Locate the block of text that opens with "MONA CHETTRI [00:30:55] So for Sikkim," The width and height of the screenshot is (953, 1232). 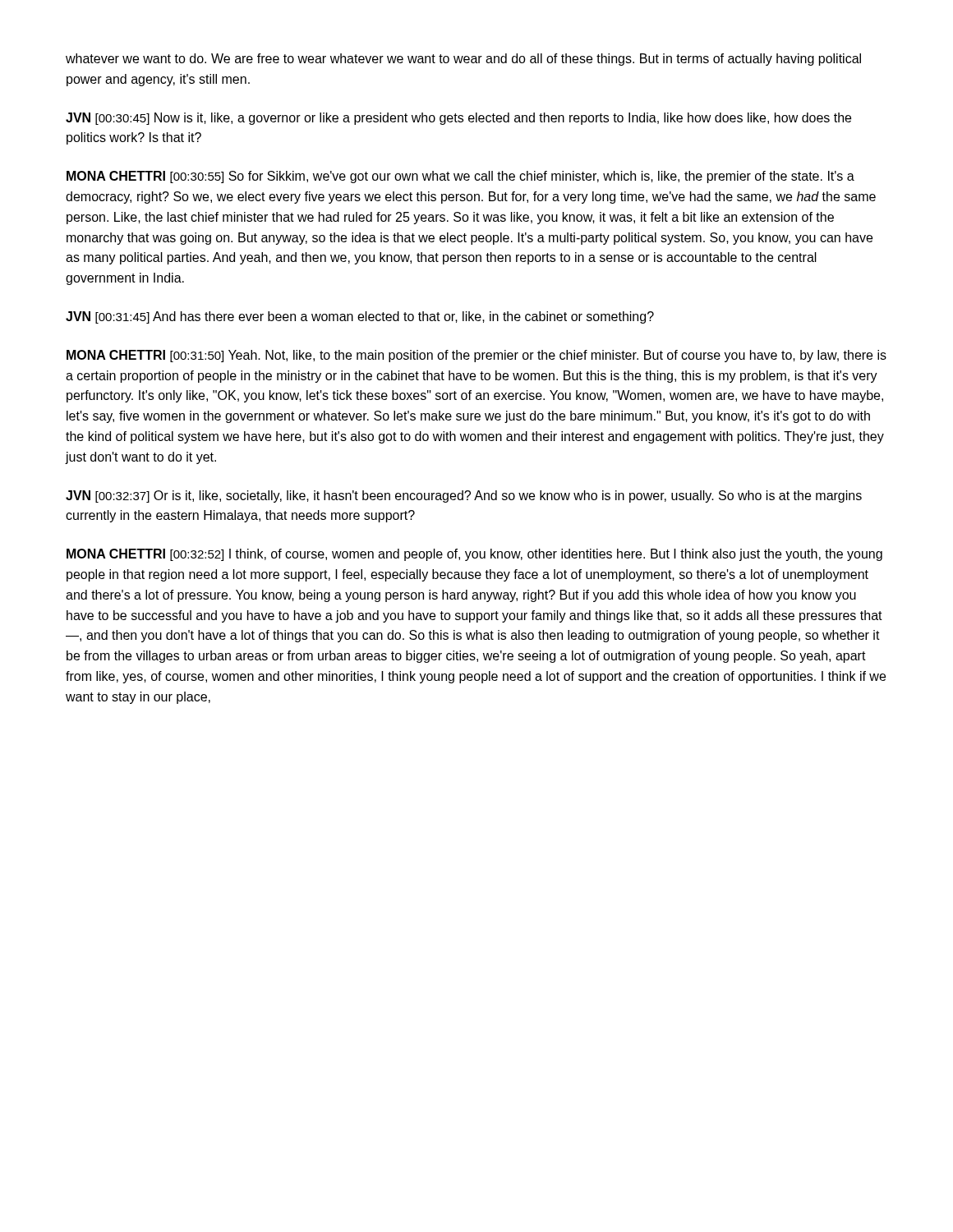(x=471, y=227)
